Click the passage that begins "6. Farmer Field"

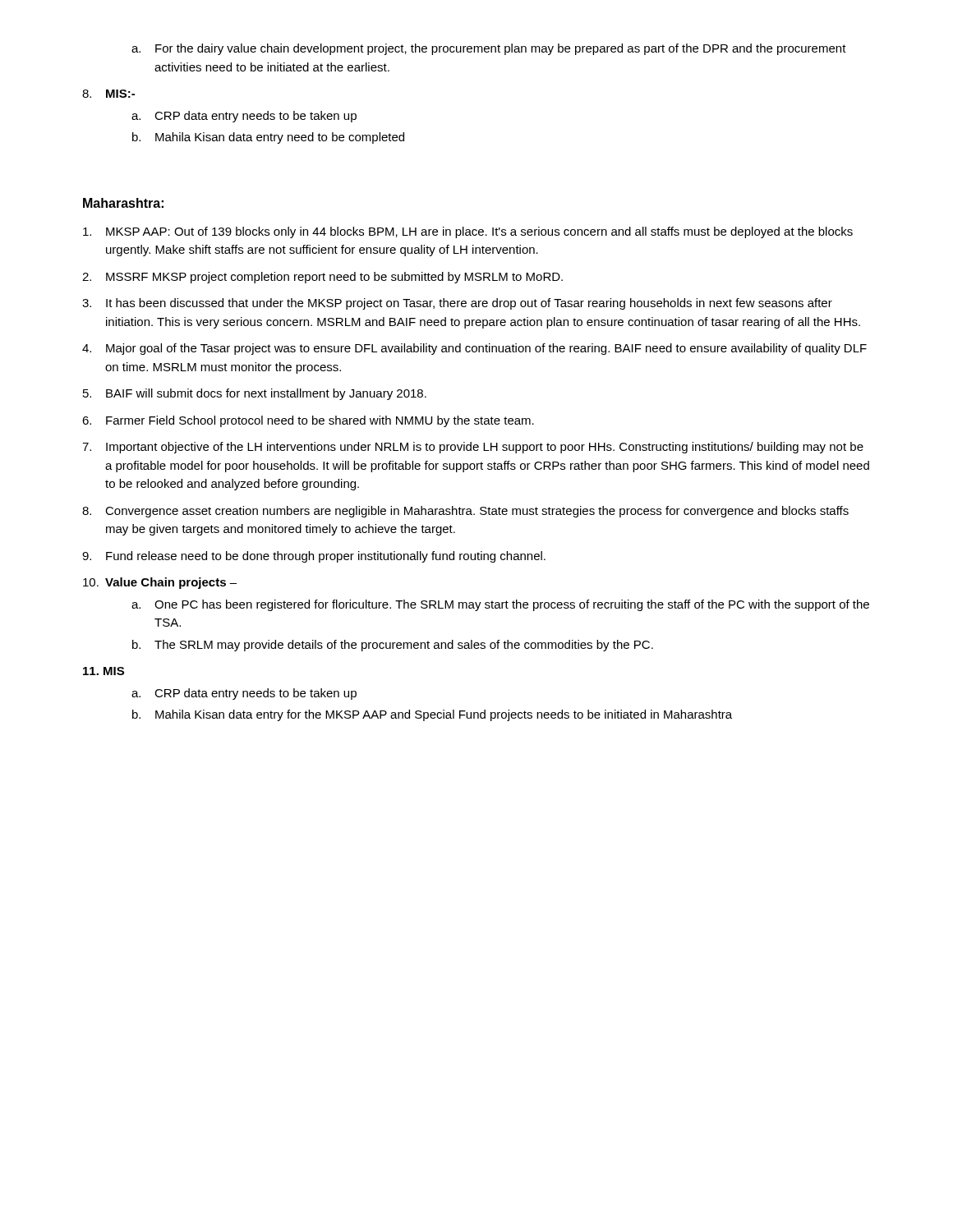(x=308, y=420)
